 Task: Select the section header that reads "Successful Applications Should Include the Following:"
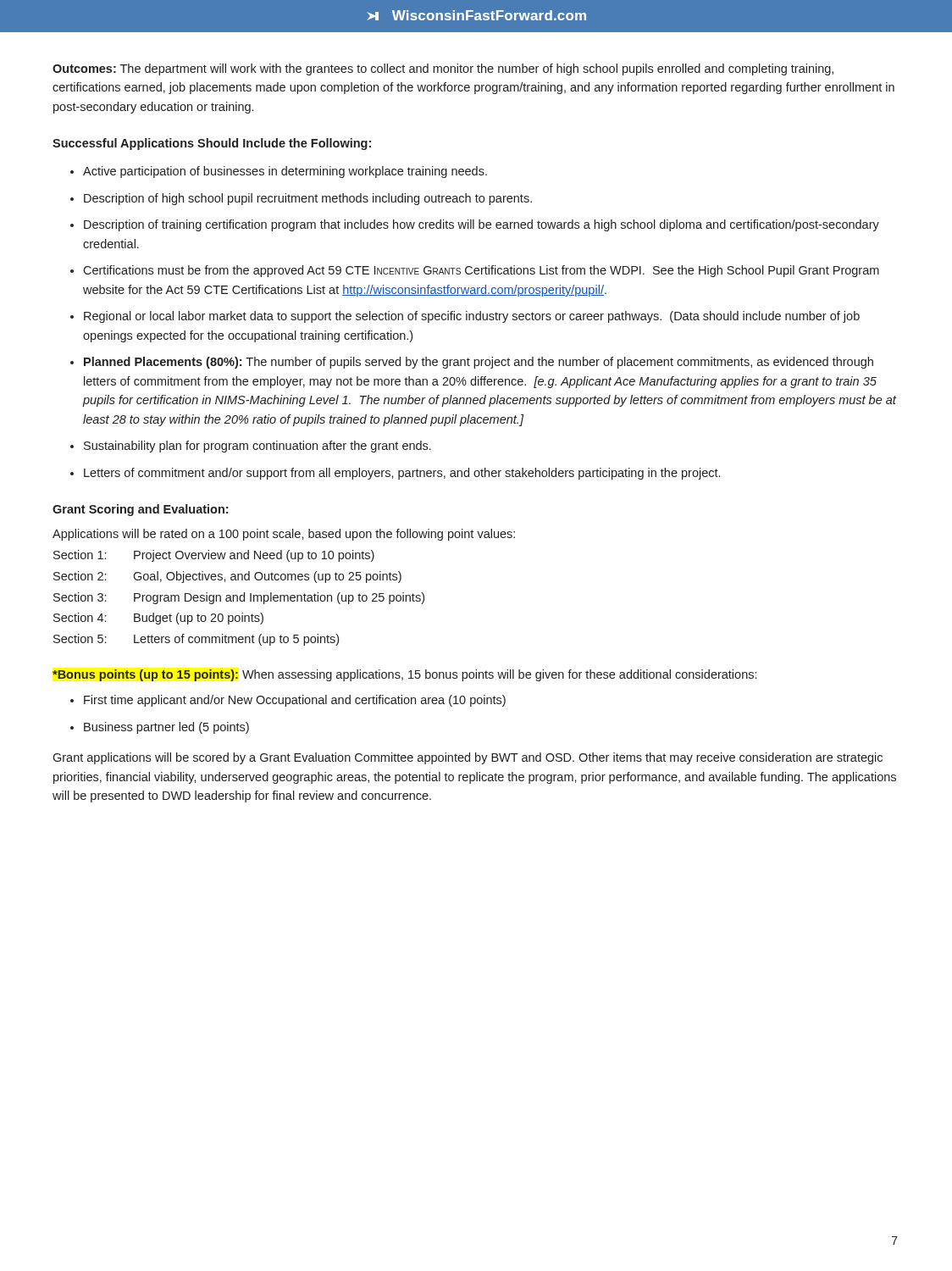tap(212, 144)
